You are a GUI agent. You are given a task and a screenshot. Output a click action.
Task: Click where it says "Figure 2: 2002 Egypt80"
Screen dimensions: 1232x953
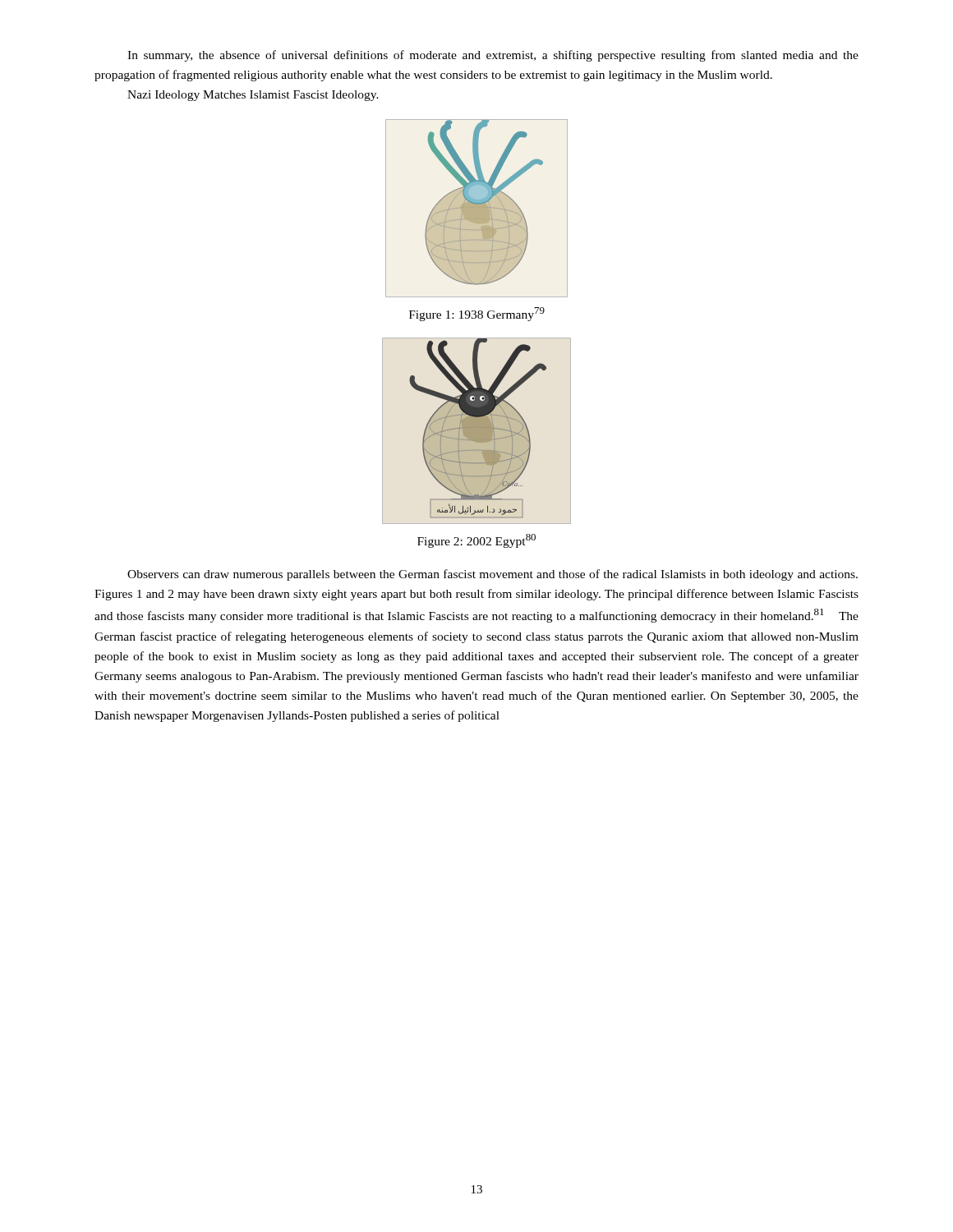coord(476,539)
